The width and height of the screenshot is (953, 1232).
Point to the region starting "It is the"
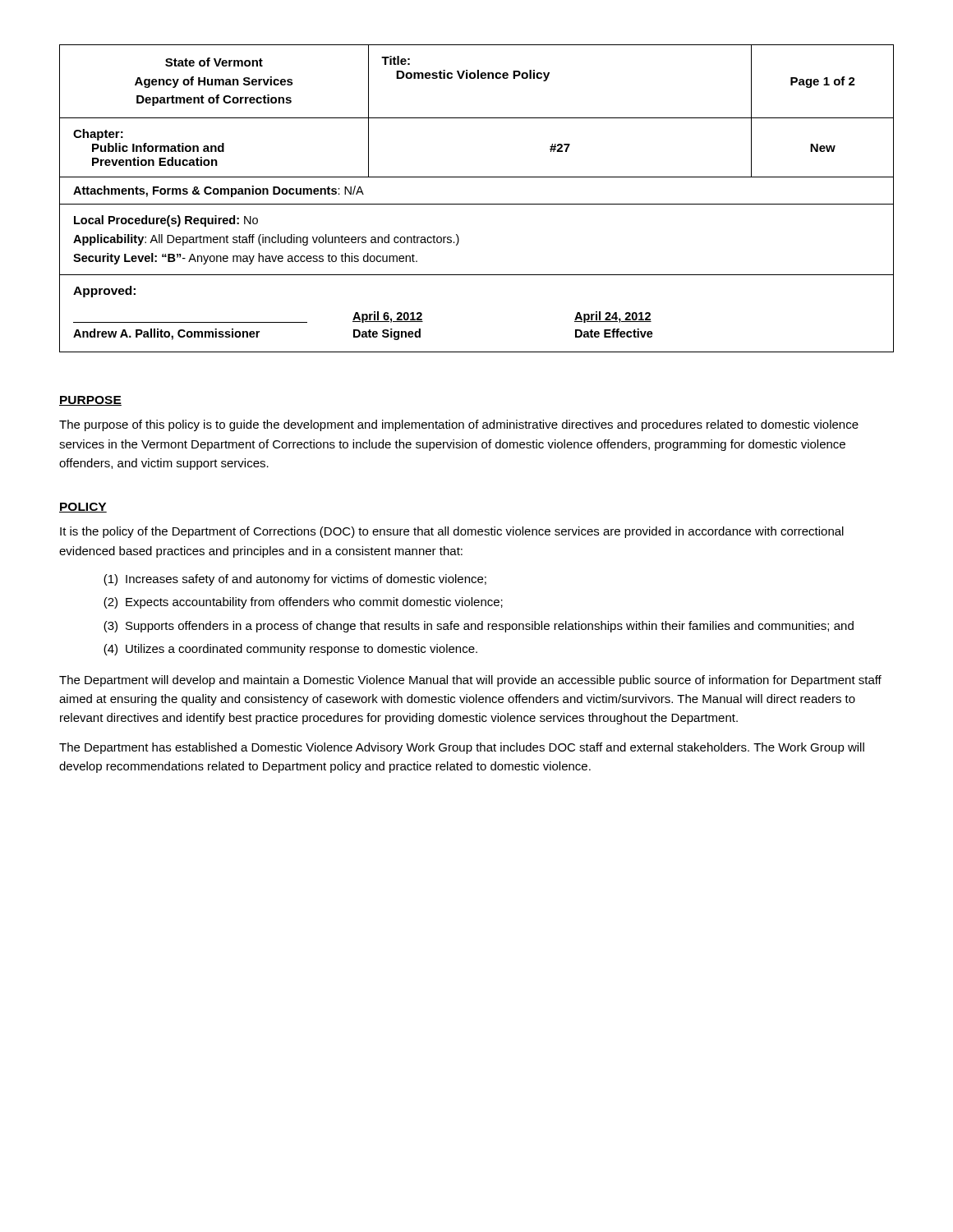click(452, 541)
